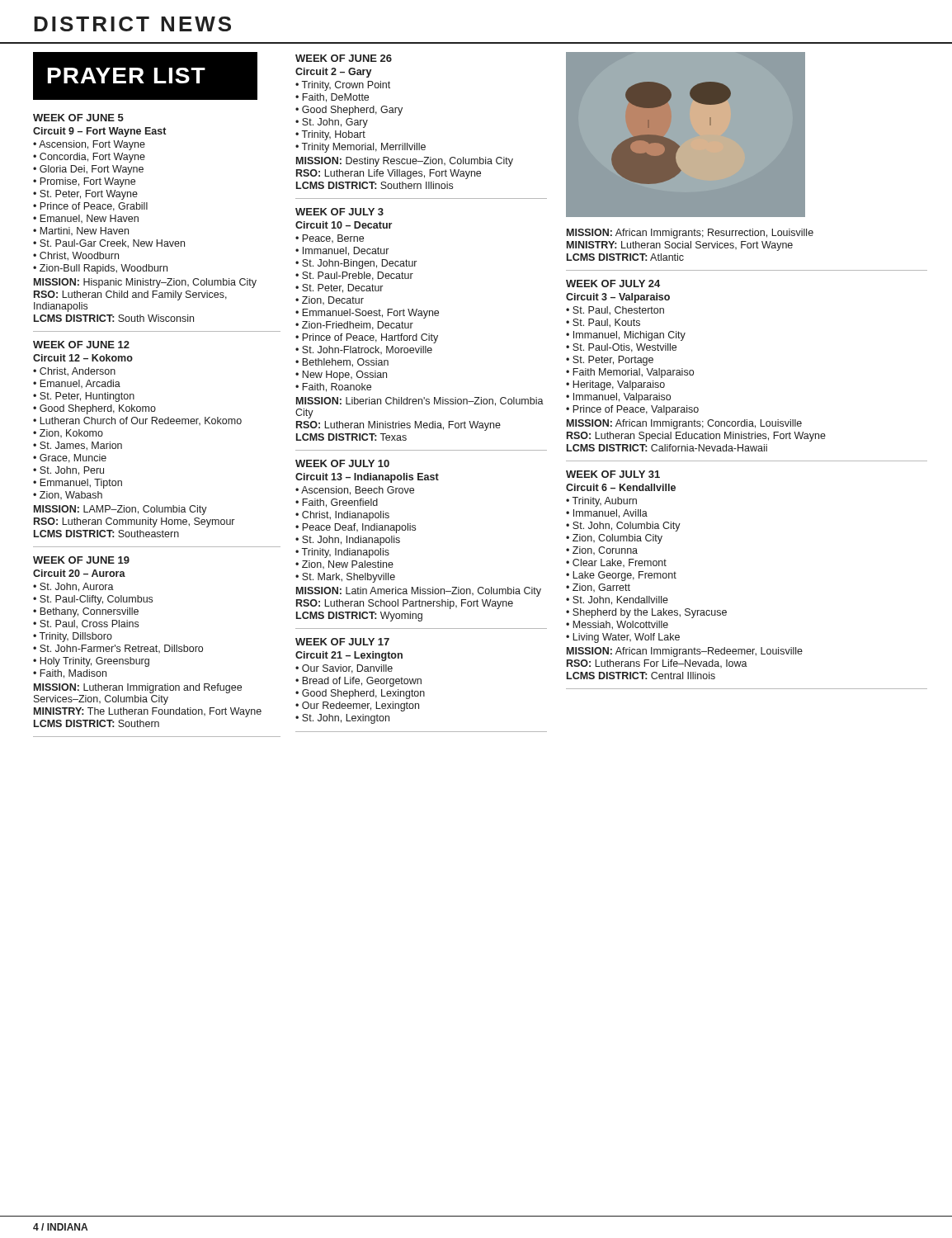This screenshot has height=1238, width=952.
Task: Locate the region starting "• Holy Trinity, Greensburg"
Action: tap(91, 661)
